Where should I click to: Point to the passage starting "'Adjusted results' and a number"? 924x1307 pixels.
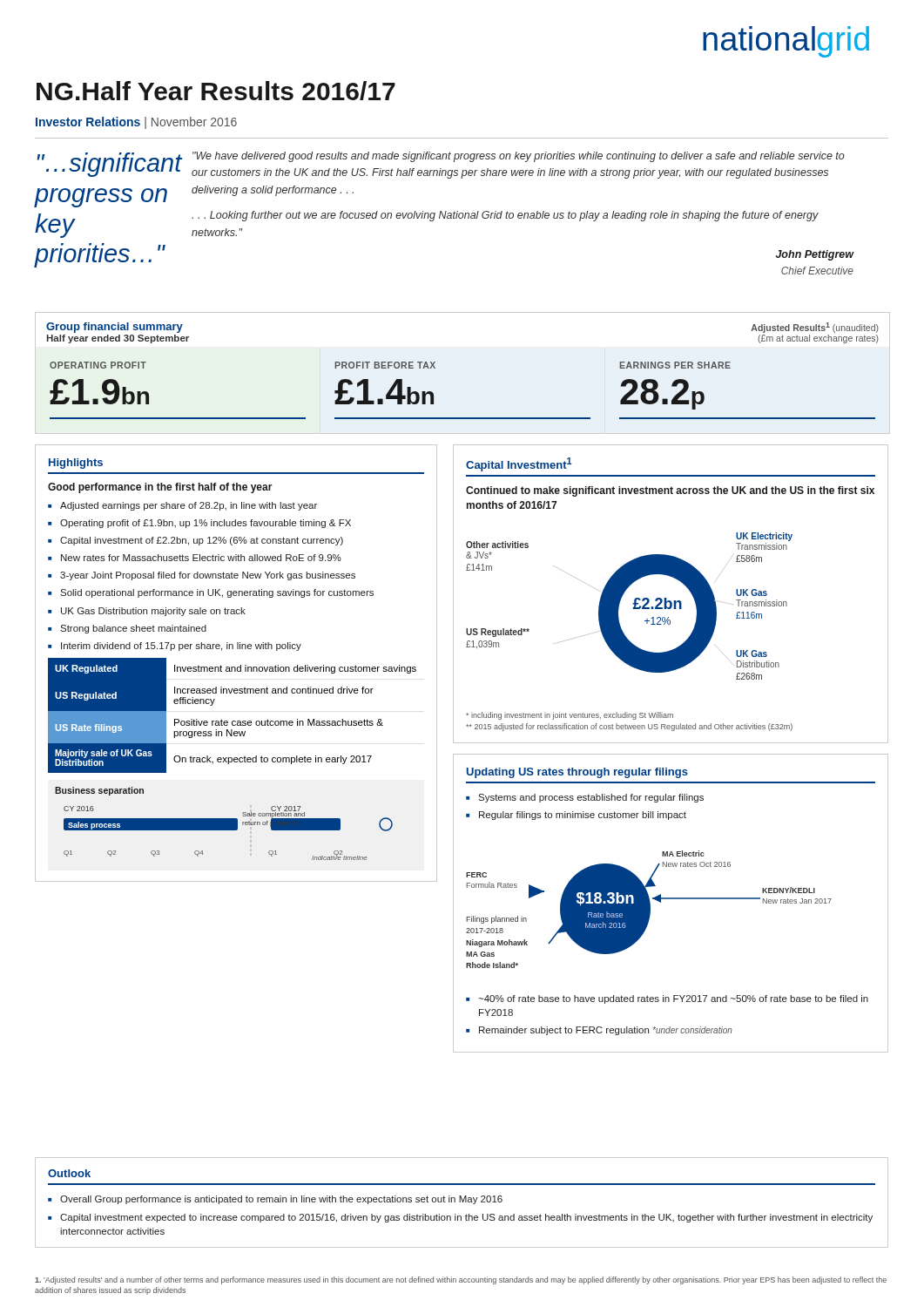(x=462, y=1286)
